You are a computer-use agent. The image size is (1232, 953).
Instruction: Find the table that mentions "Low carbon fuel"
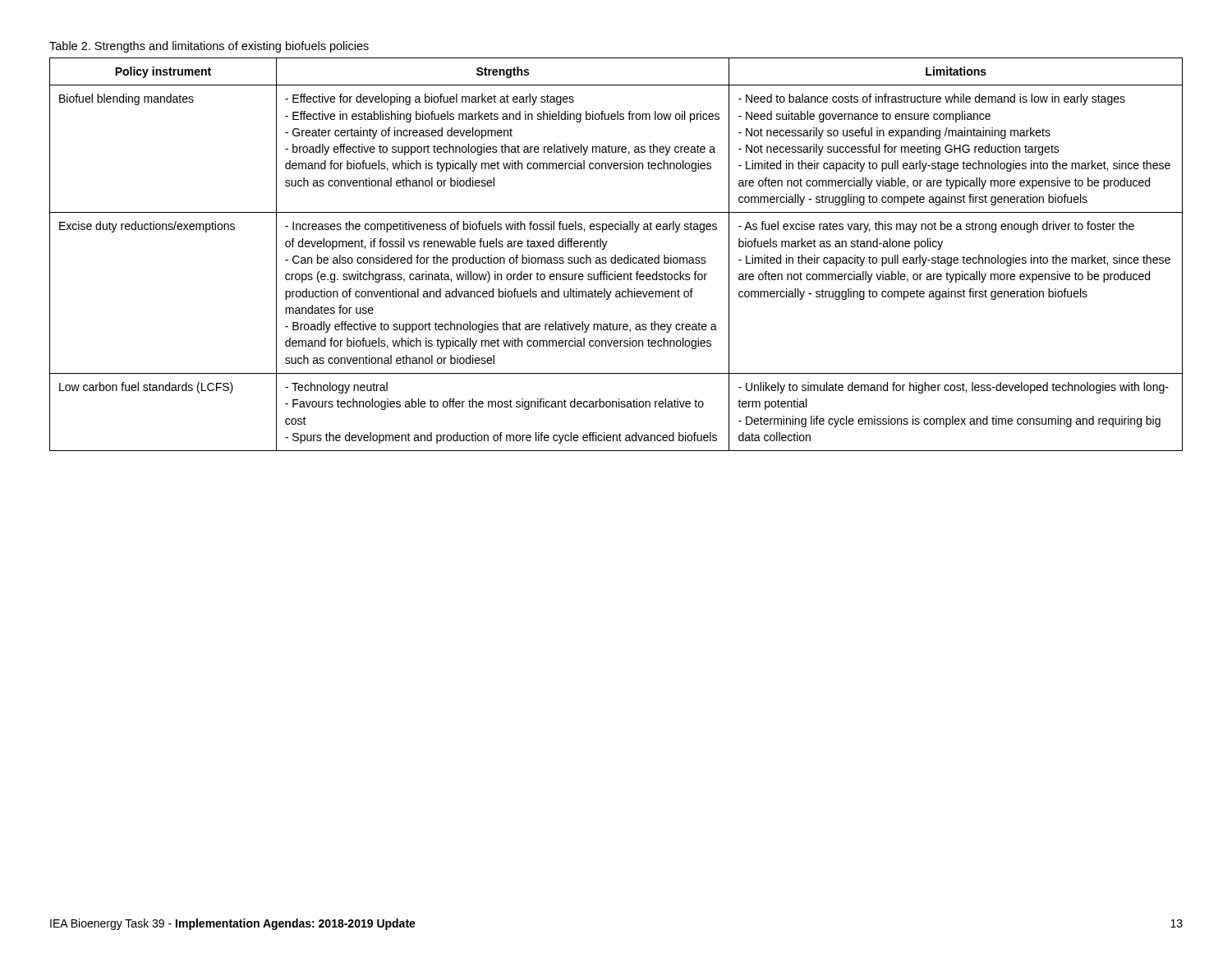pyautogui.click(x=616, y=254)
